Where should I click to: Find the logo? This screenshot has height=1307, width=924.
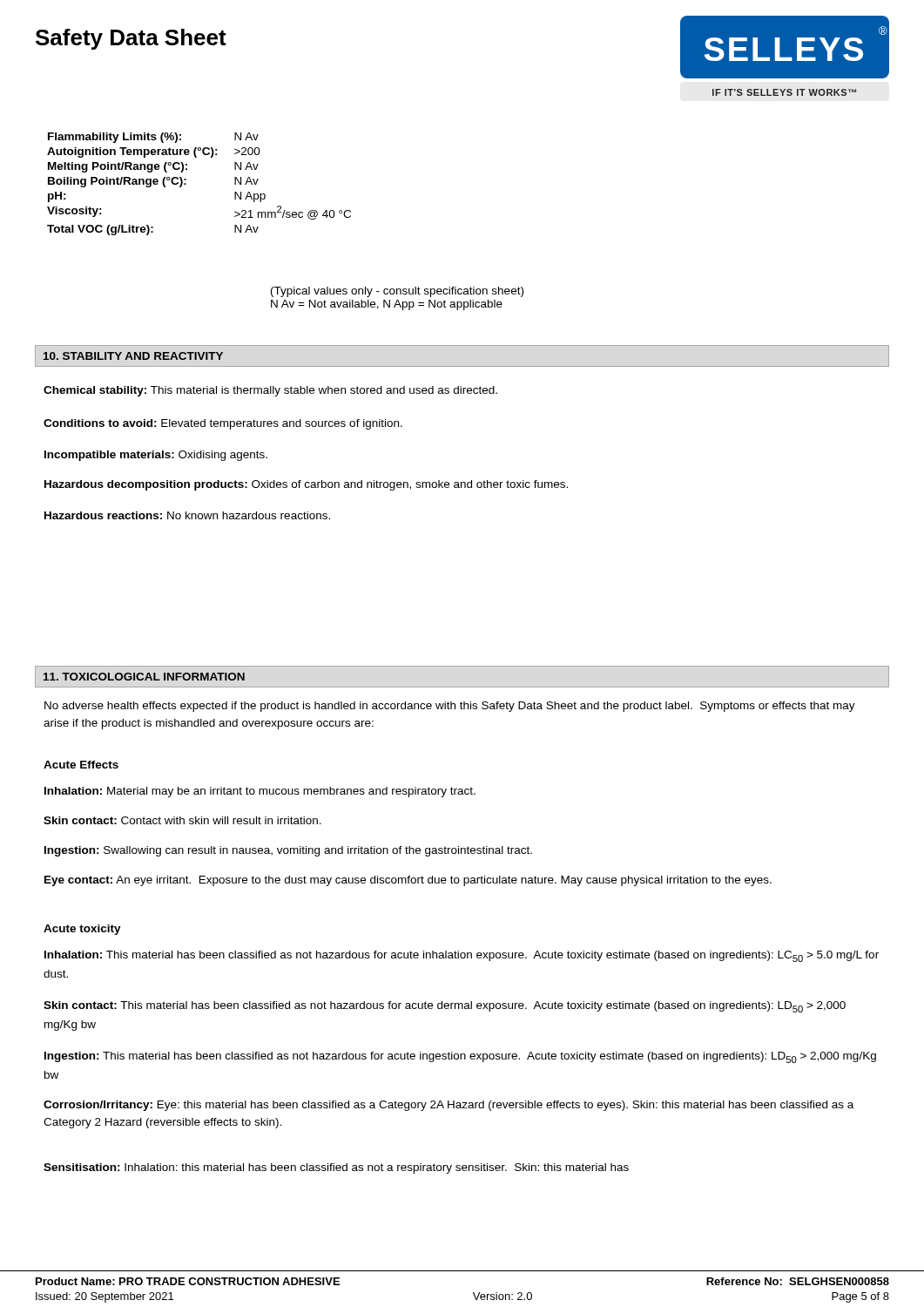click(x=785, y=59)
